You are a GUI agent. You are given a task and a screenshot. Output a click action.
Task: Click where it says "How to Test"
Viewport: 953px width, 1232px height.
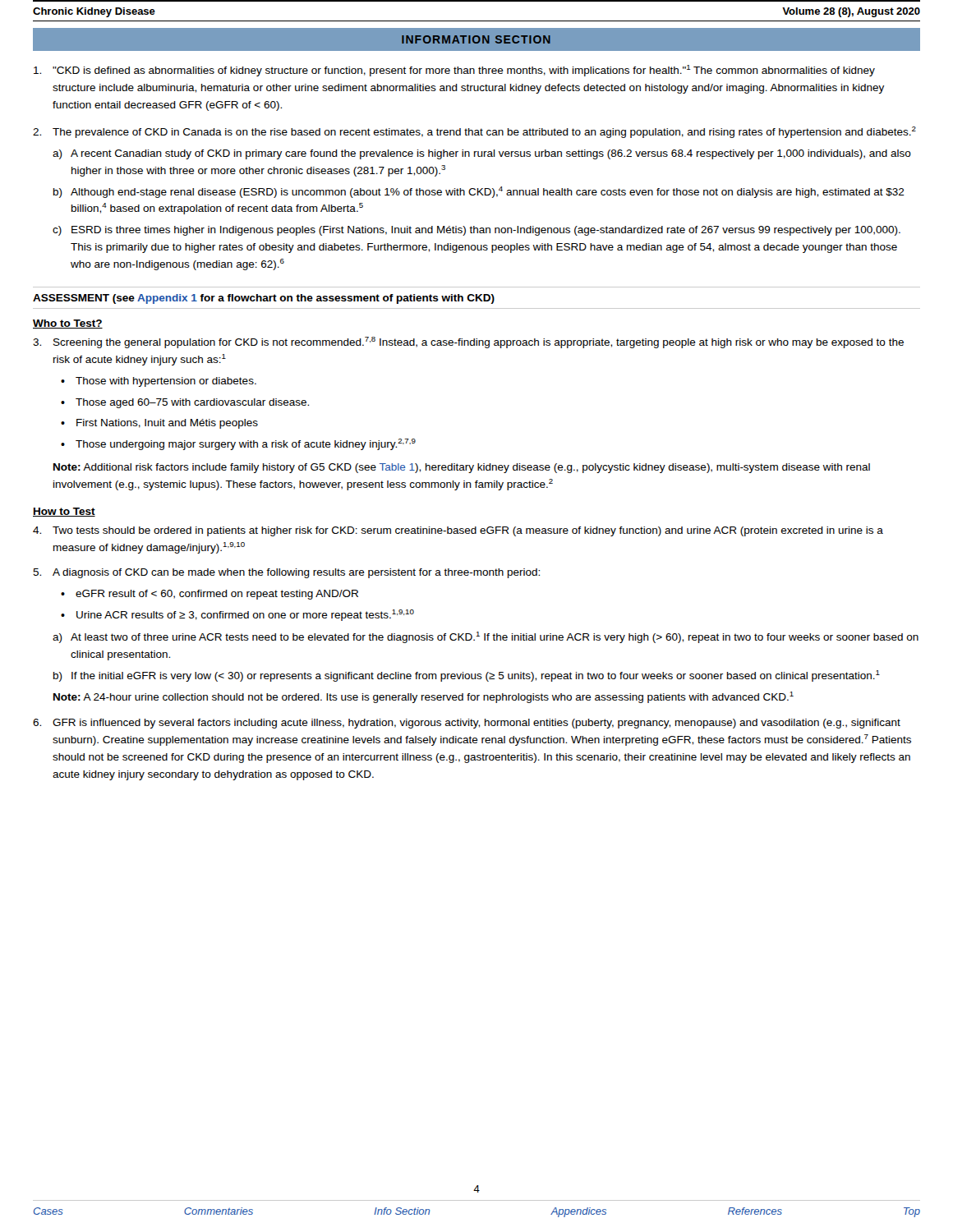tap(64, 511)
